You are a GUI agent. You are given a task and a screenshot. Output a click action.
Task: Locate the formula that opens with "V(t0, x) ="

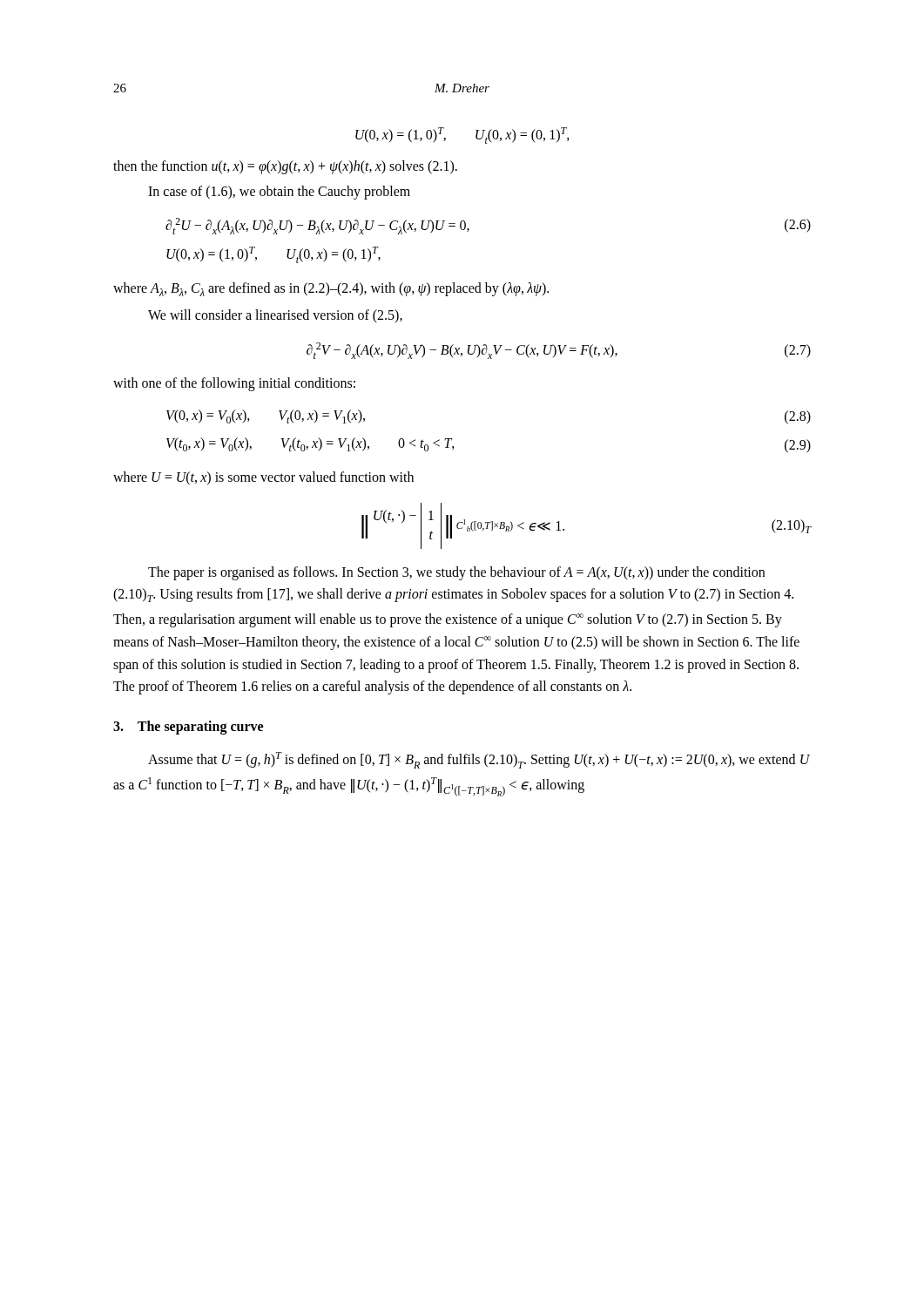(198, 445)
